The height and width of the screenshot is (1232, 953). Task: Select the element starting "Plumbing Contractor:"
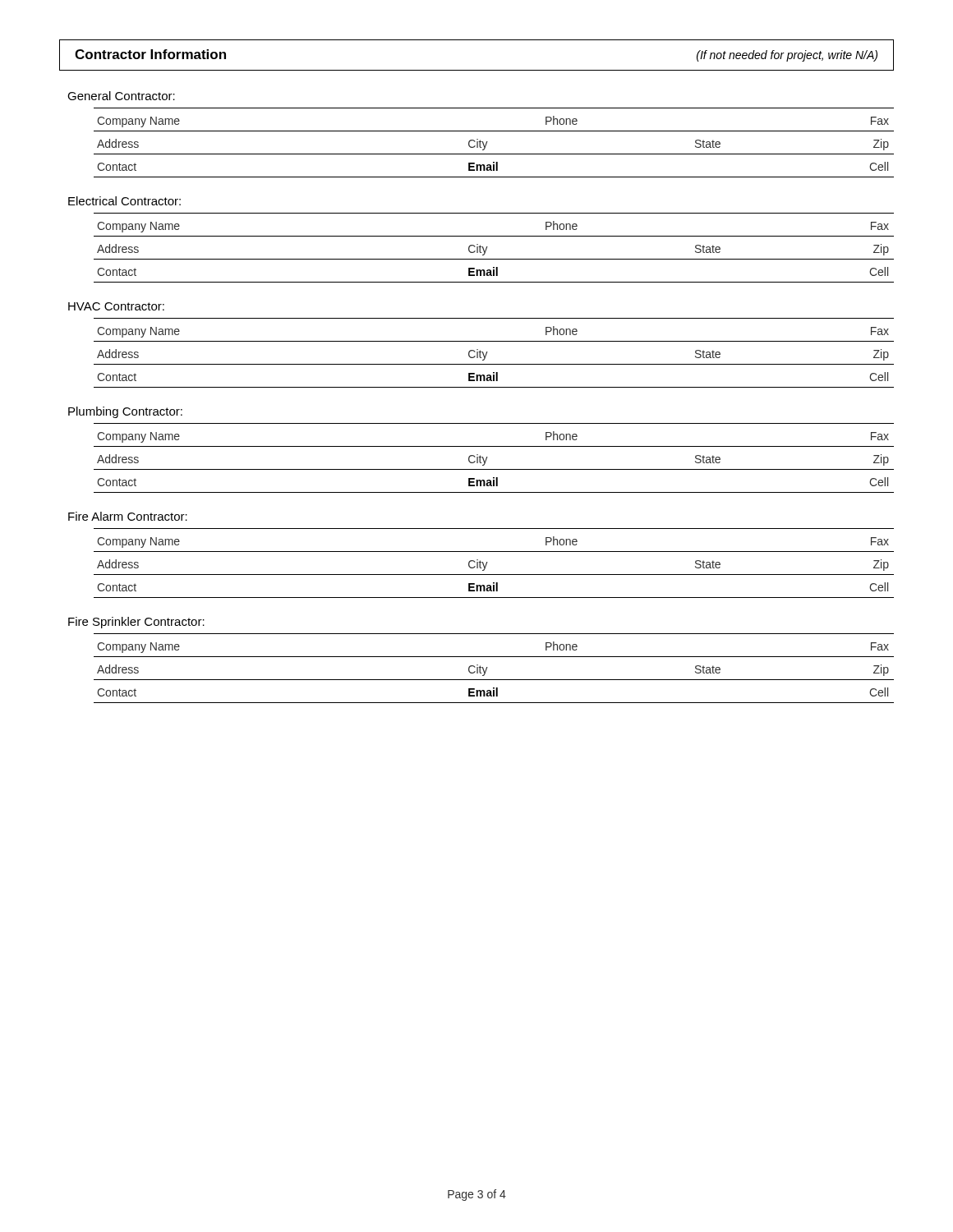point(125,411)
